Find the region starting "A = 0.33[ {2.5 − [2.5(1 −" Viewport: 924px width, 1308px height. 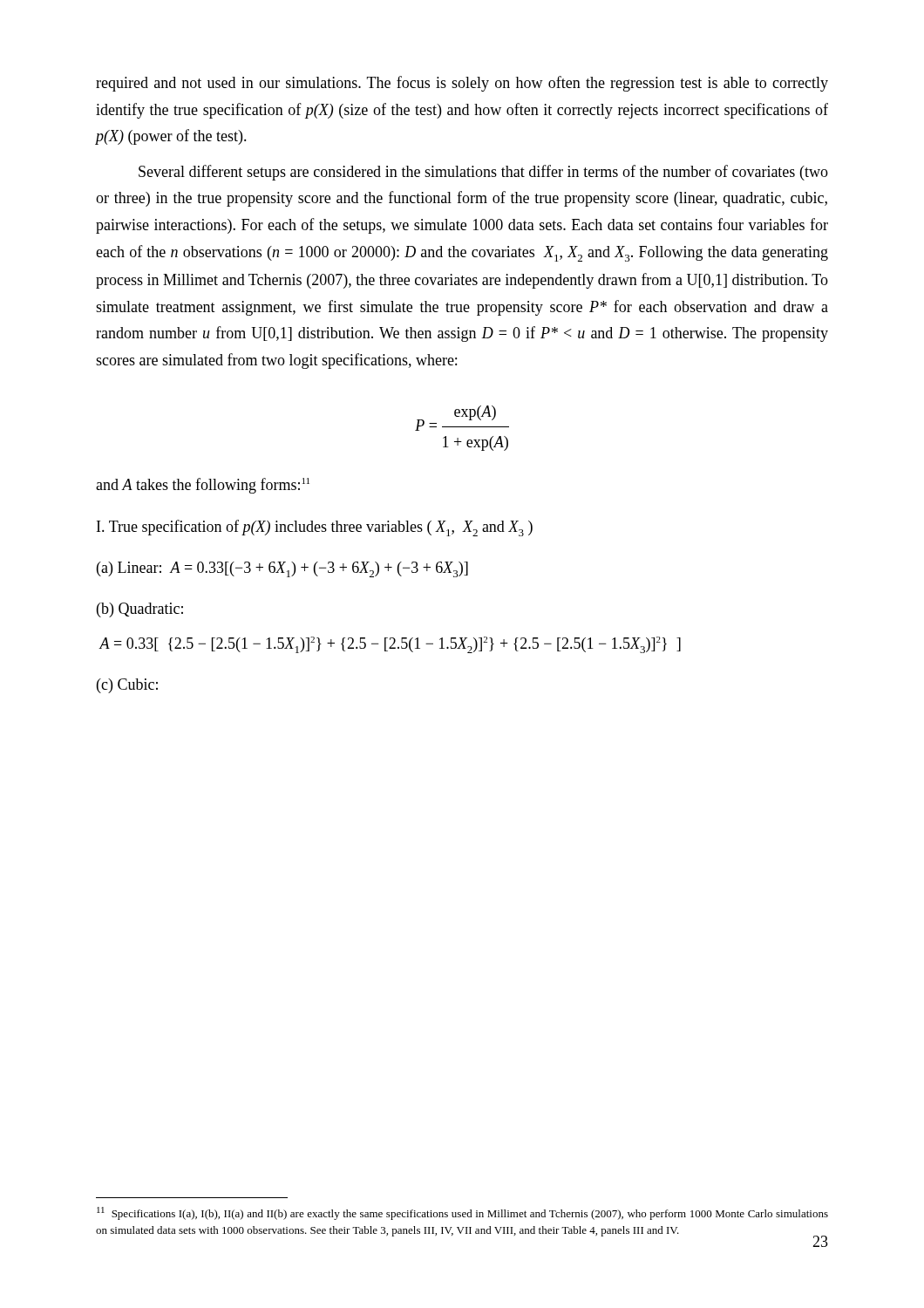click(x=389, y=645)
